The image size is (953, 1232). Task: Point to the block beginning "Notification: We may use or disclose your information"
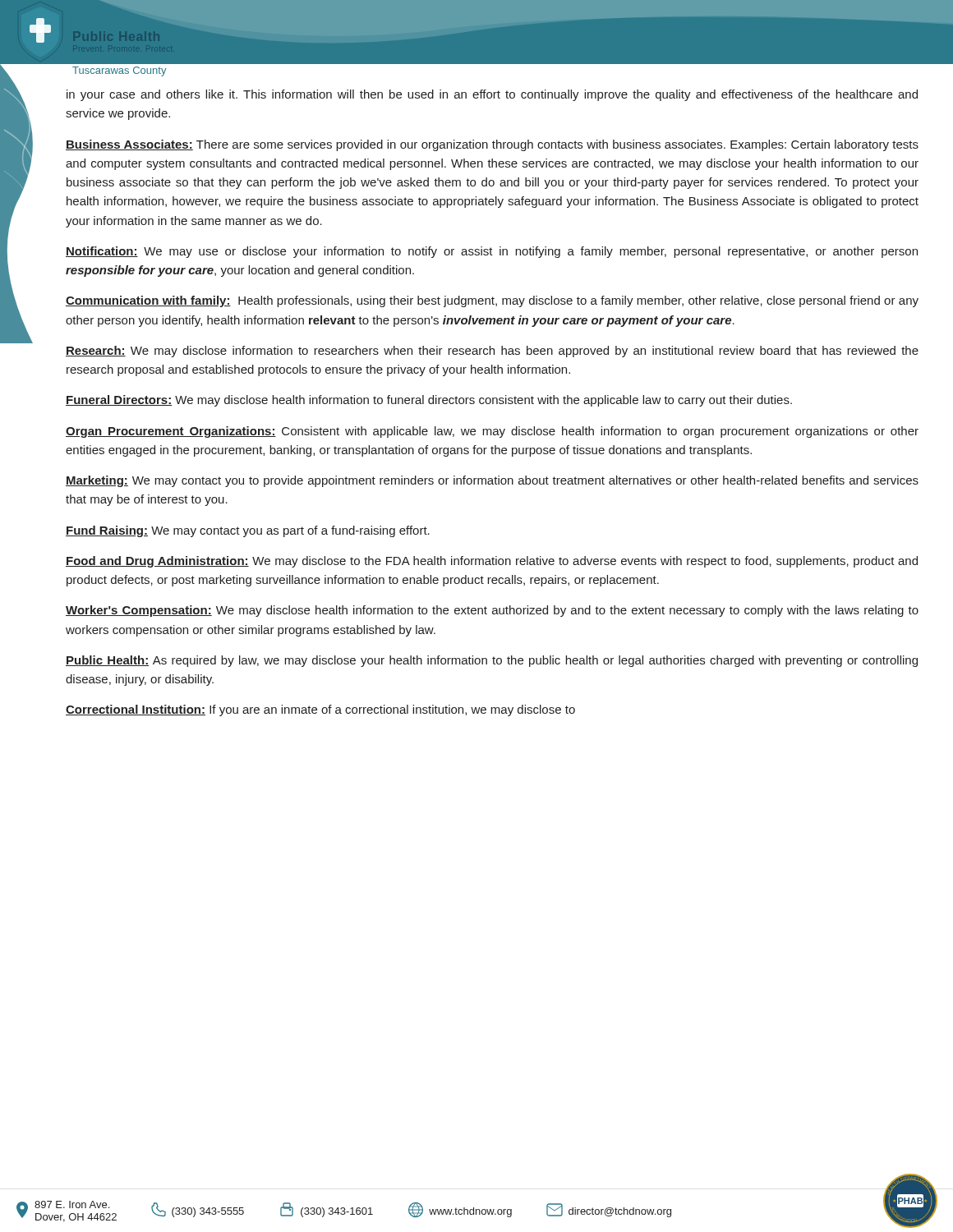click(492, 260)
